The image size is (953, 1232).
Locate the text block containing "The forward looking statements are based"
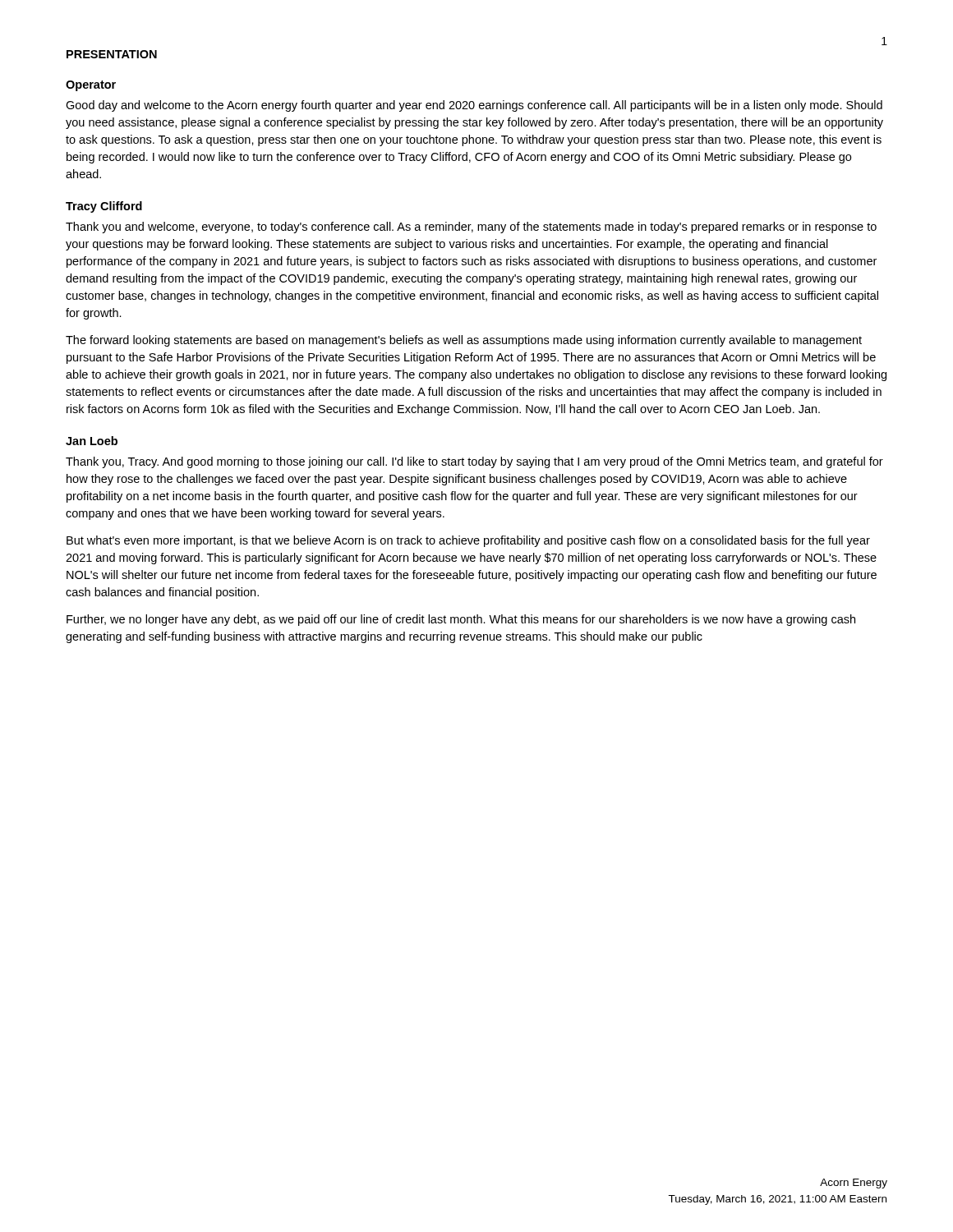tap(476, 375)
